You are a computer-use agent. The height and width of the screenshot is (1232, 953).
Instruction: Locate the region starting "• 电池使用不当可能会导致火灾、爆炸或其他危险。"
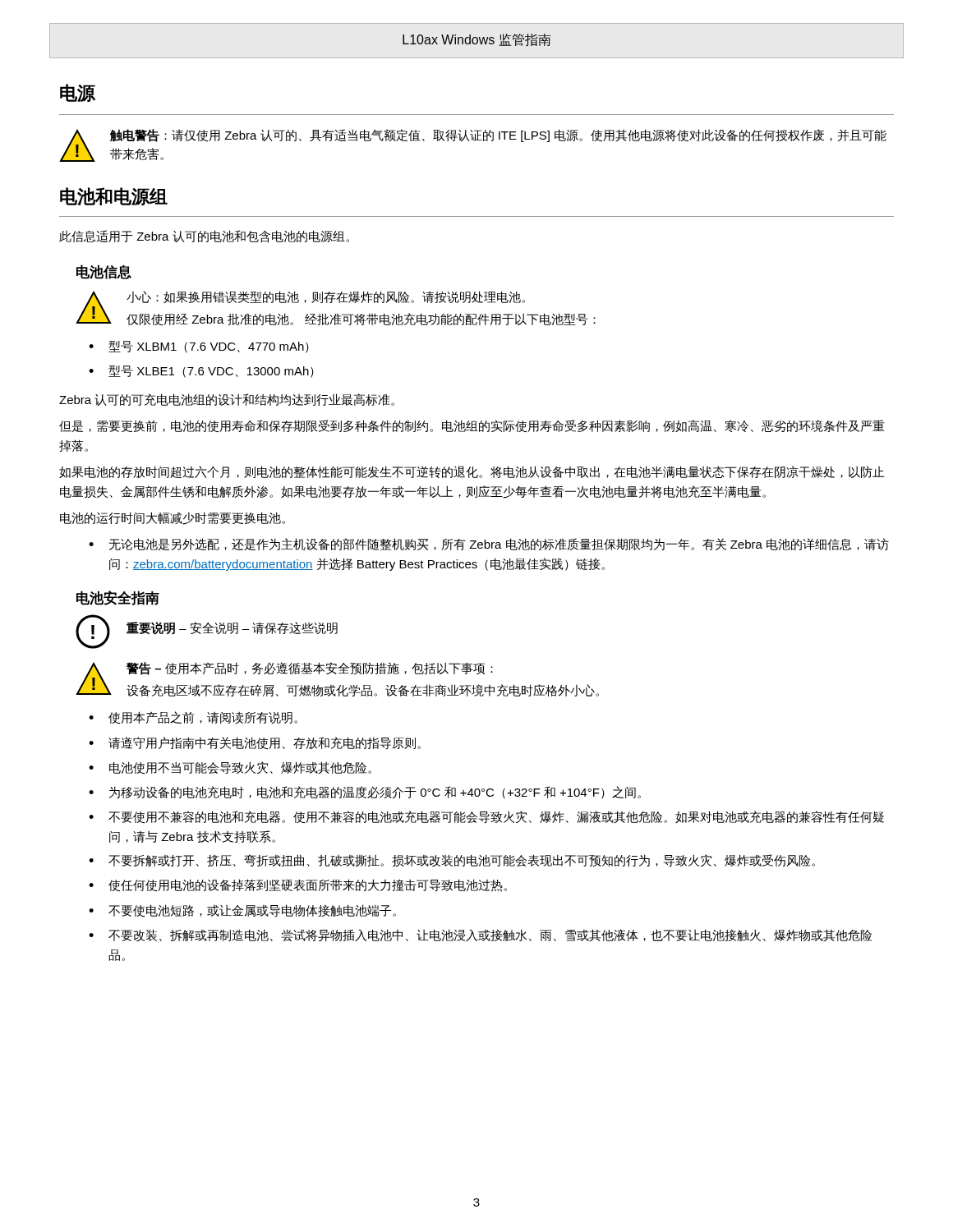click(x=230, y=768)
